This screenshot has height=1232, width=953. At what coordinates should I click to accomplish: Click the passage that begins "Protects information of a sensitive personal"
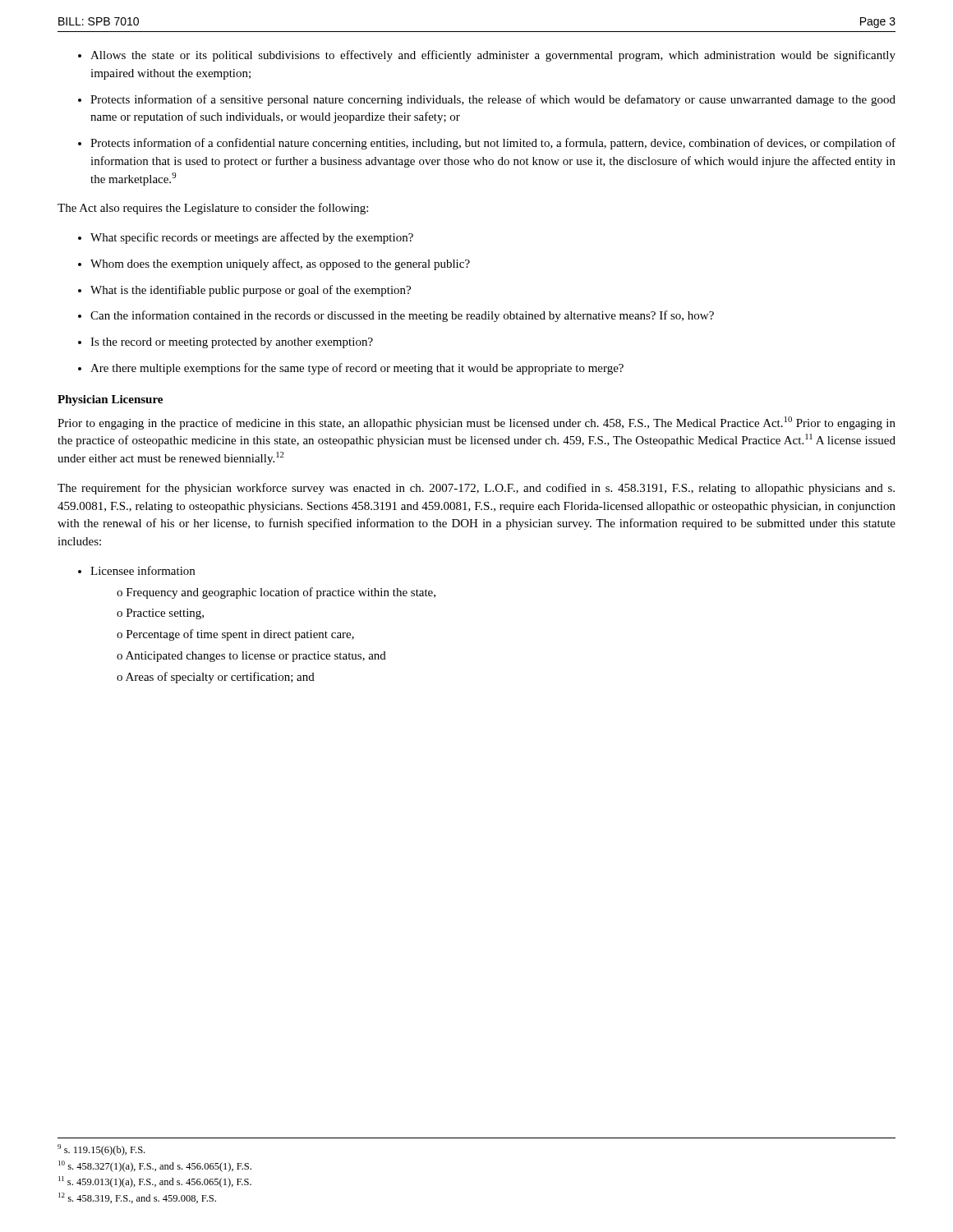point(493,108)
